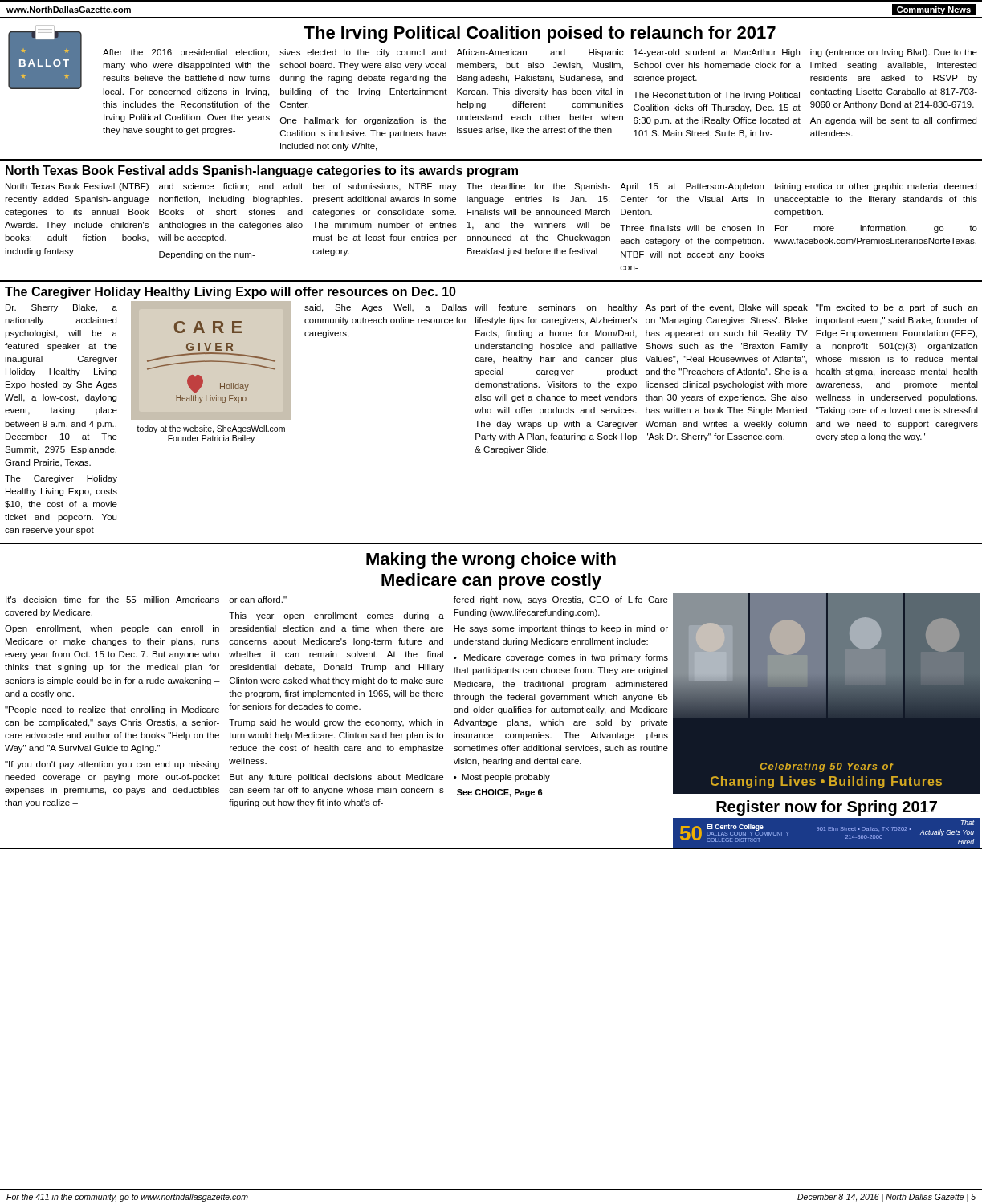Click where it says "See CHOICE, Page 6"
This screenshot has height=1204, width=982.
point(500,792)
